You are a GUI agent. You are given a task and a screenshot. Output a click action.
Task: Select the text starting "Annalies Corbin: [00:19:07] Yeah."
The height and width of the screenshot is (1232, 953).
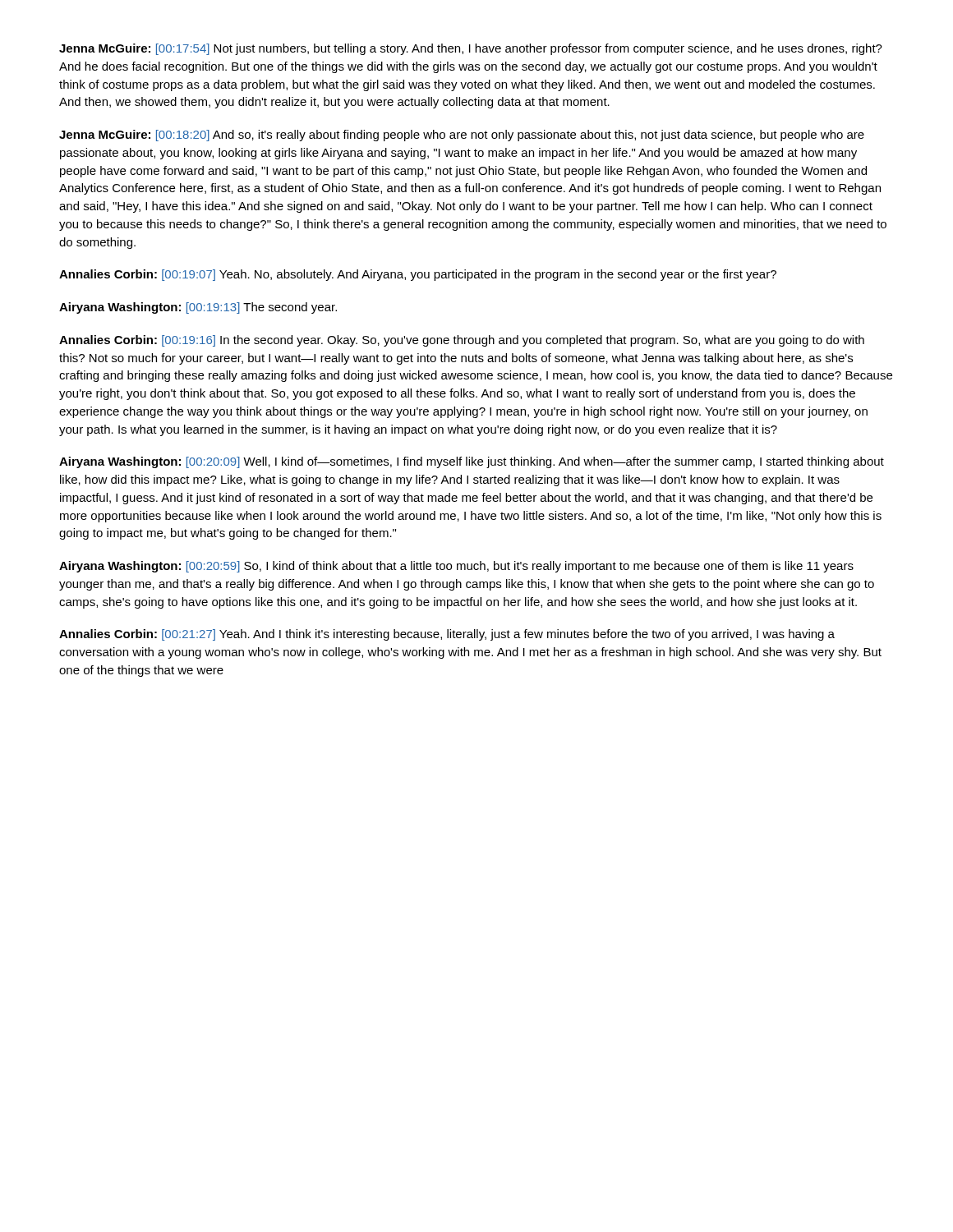tap(418, 274)
